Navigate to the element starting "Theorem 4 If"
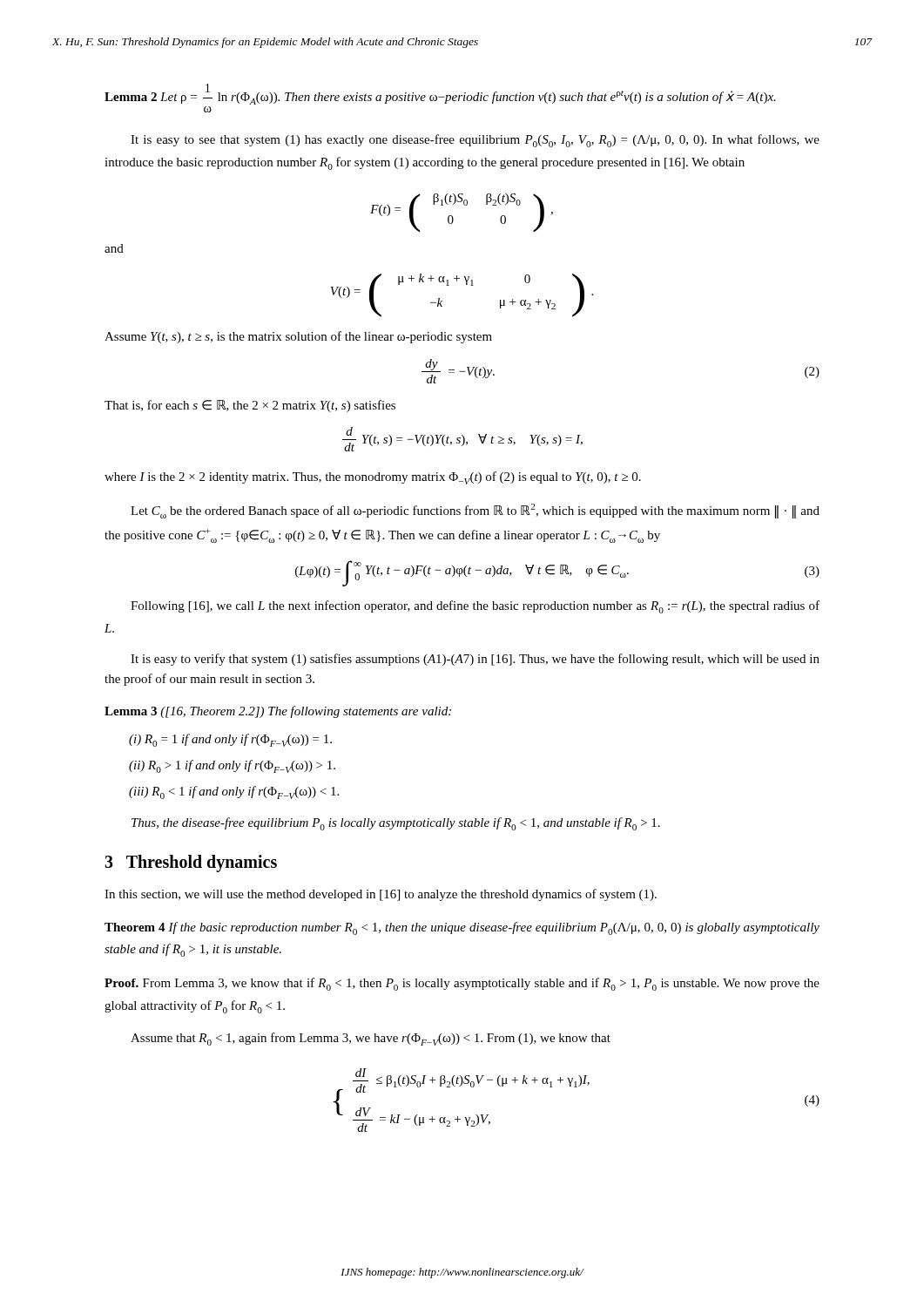 462,939
